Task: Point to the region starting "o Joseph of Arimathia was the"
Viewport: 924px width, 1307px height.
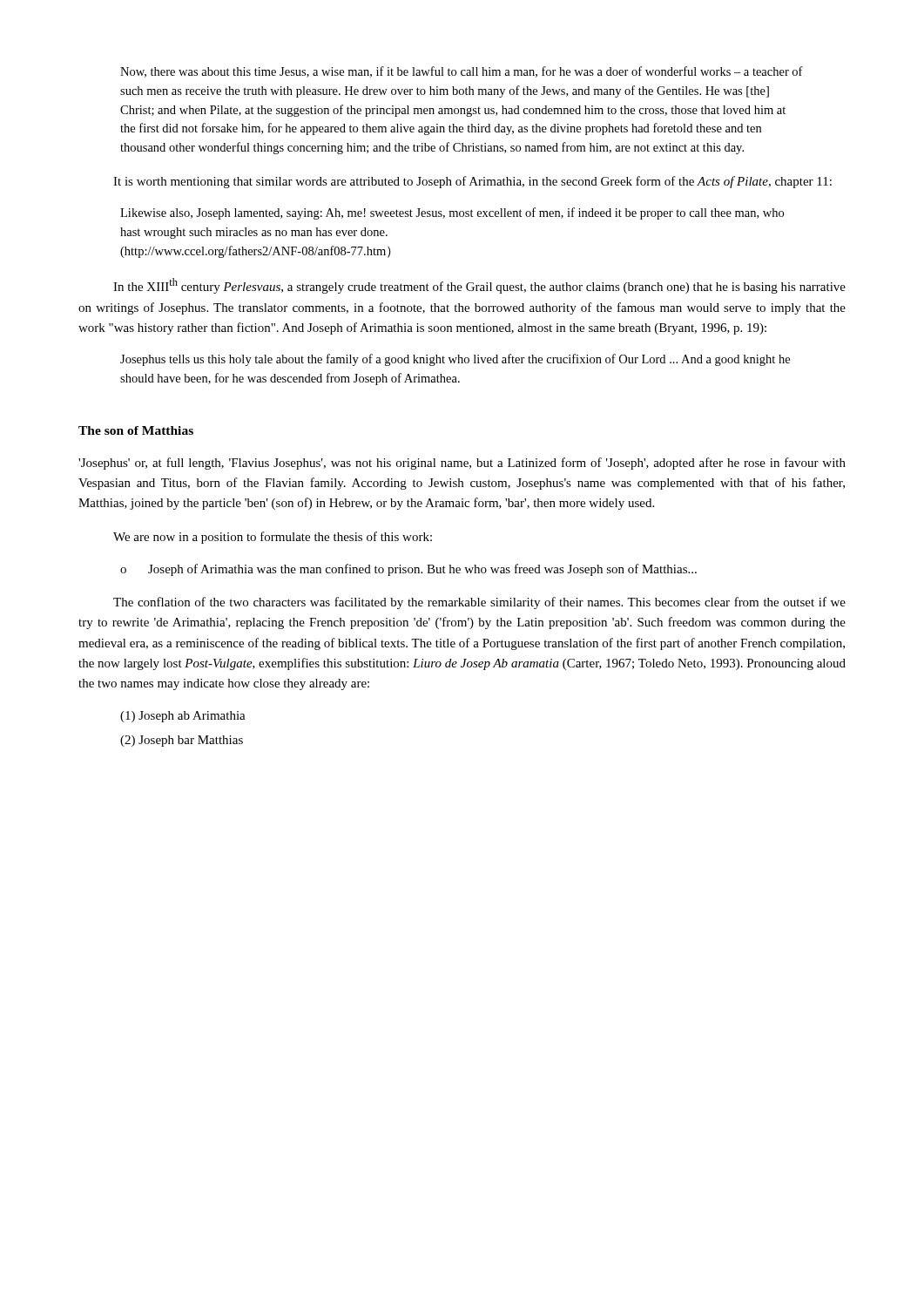Action: (483, 569)
